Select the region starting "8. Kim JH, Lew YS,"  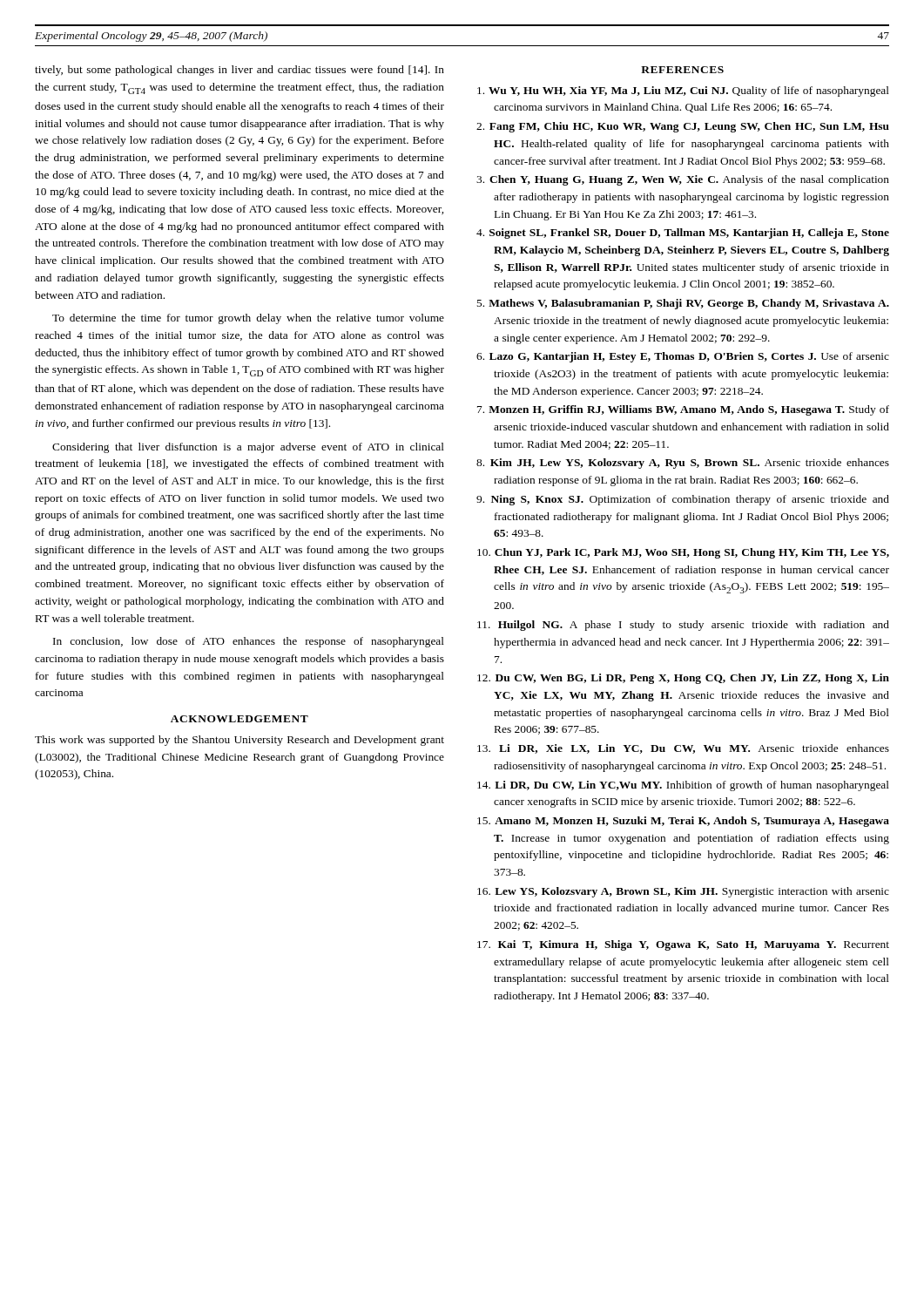[x=683, y=471]
